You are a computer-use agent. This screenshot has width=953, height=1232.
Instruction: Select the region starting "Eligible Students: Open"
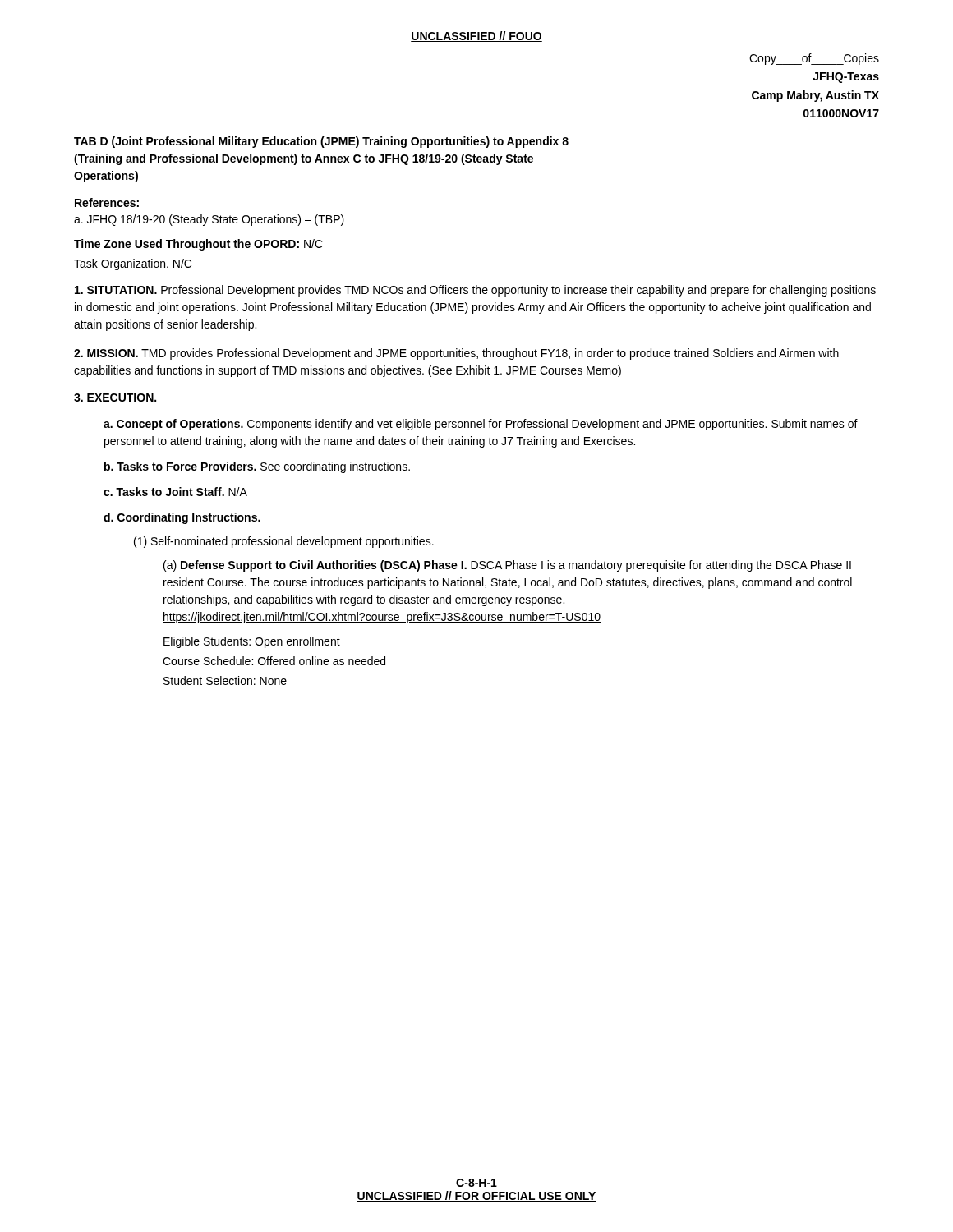274,661
